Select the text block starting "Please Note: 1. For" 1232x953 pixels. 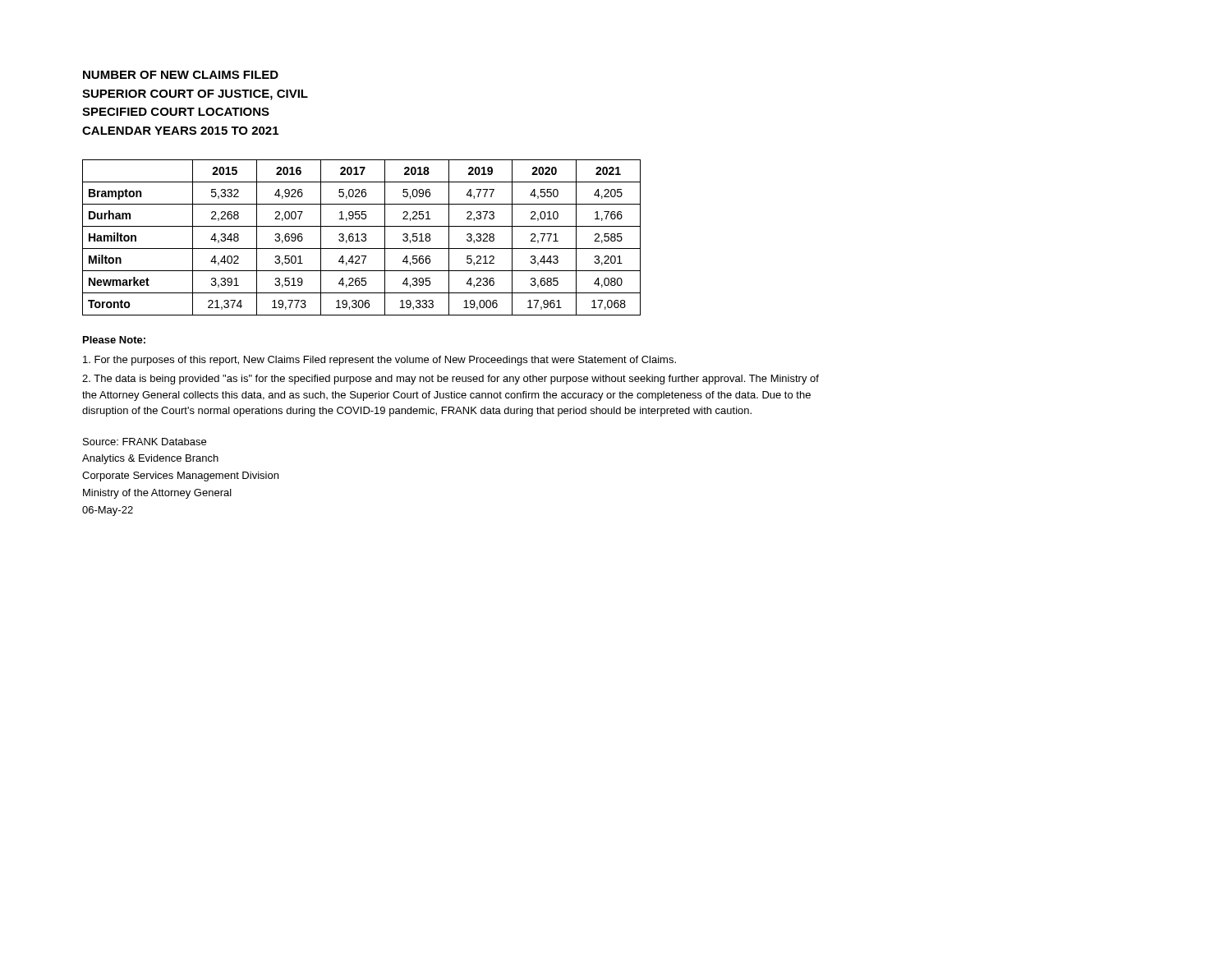tap(452, 375)
